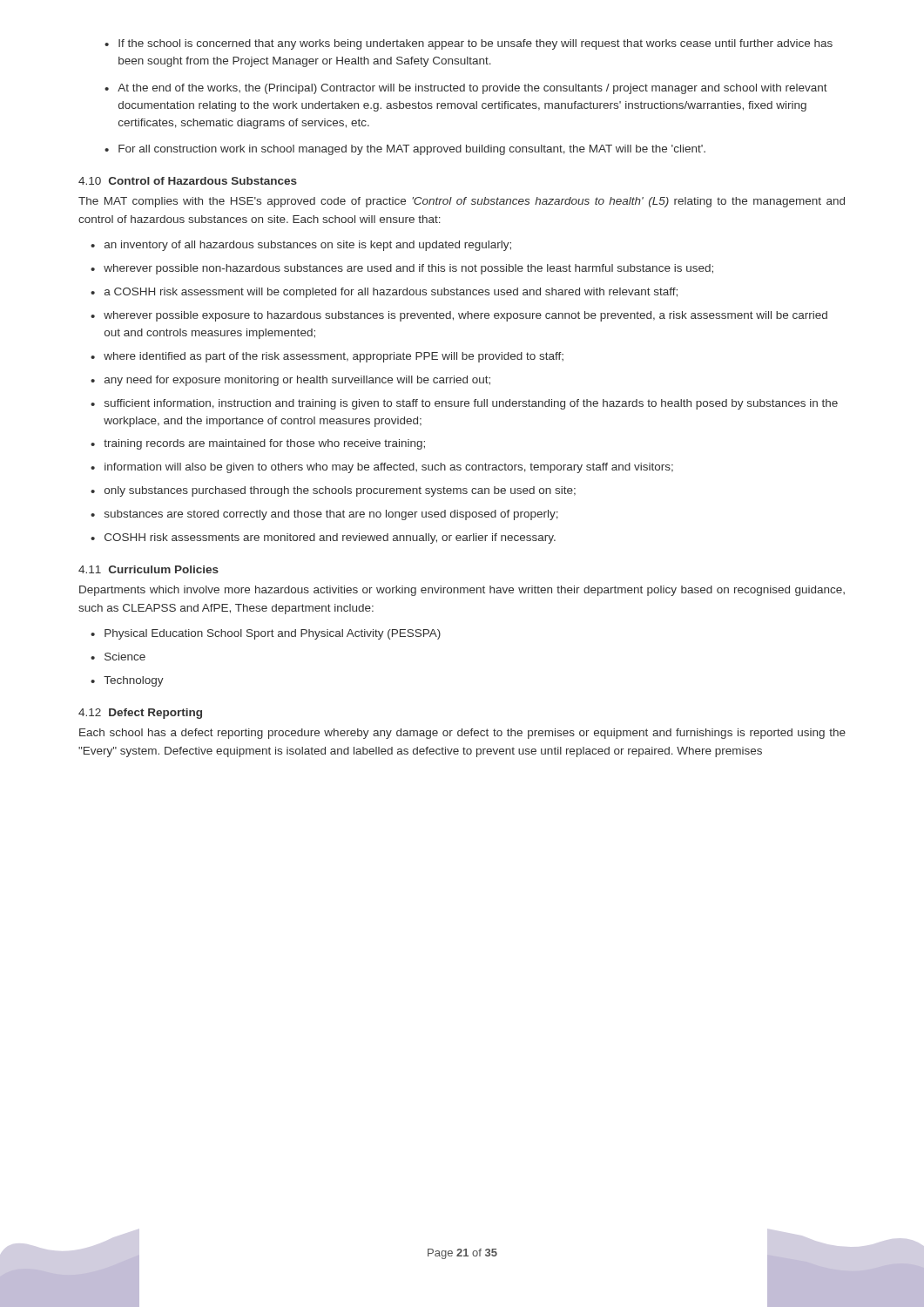Locate the text block that reads "Departments which involve more hazardous activities"
The width and height of the screenshot is (924, 1307).
click(x=462, y=599)
